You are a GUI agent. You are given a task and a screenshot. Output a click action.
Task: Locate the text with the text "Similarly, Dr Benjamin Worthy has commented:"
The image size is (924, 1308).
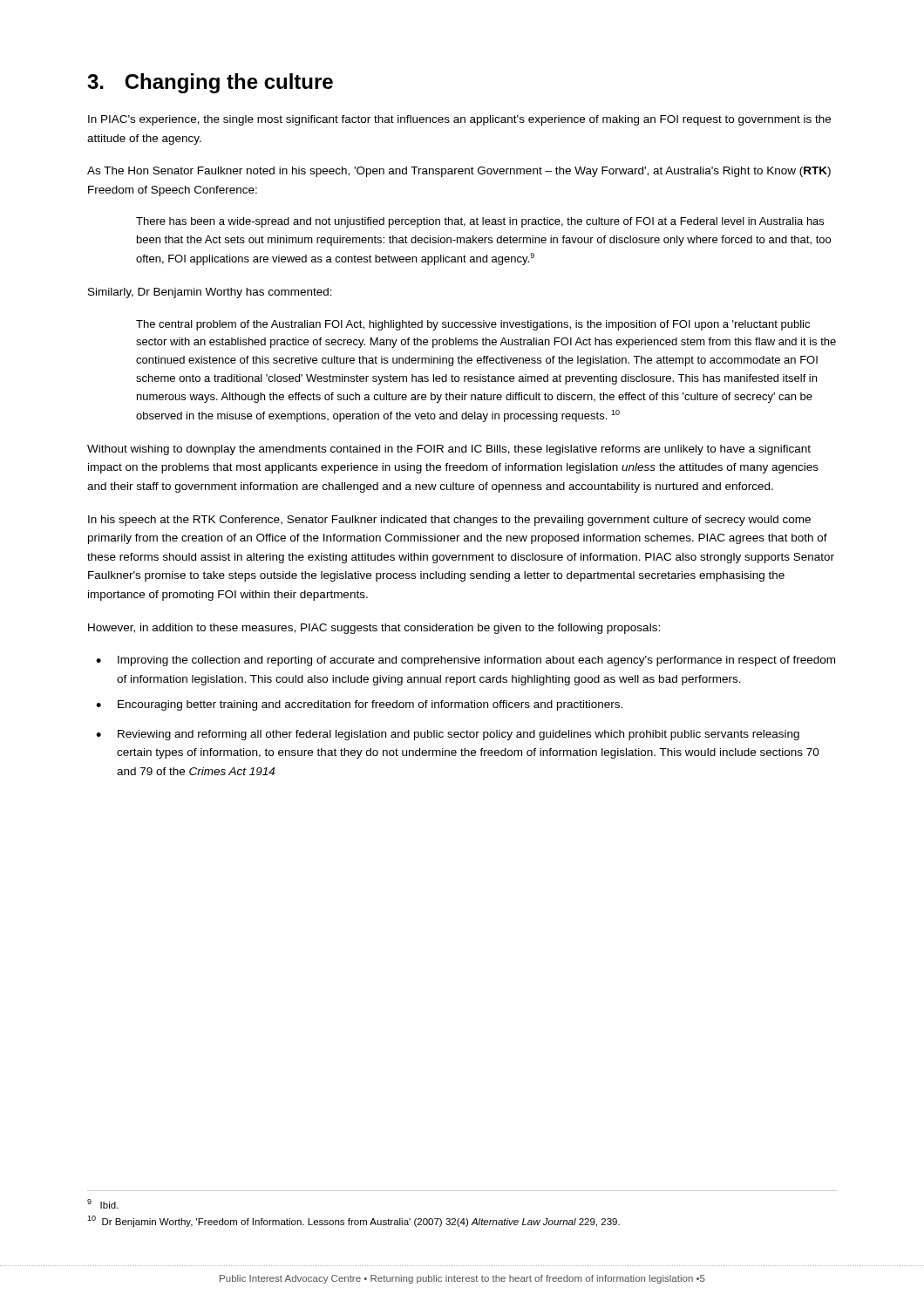click(210, 292)
